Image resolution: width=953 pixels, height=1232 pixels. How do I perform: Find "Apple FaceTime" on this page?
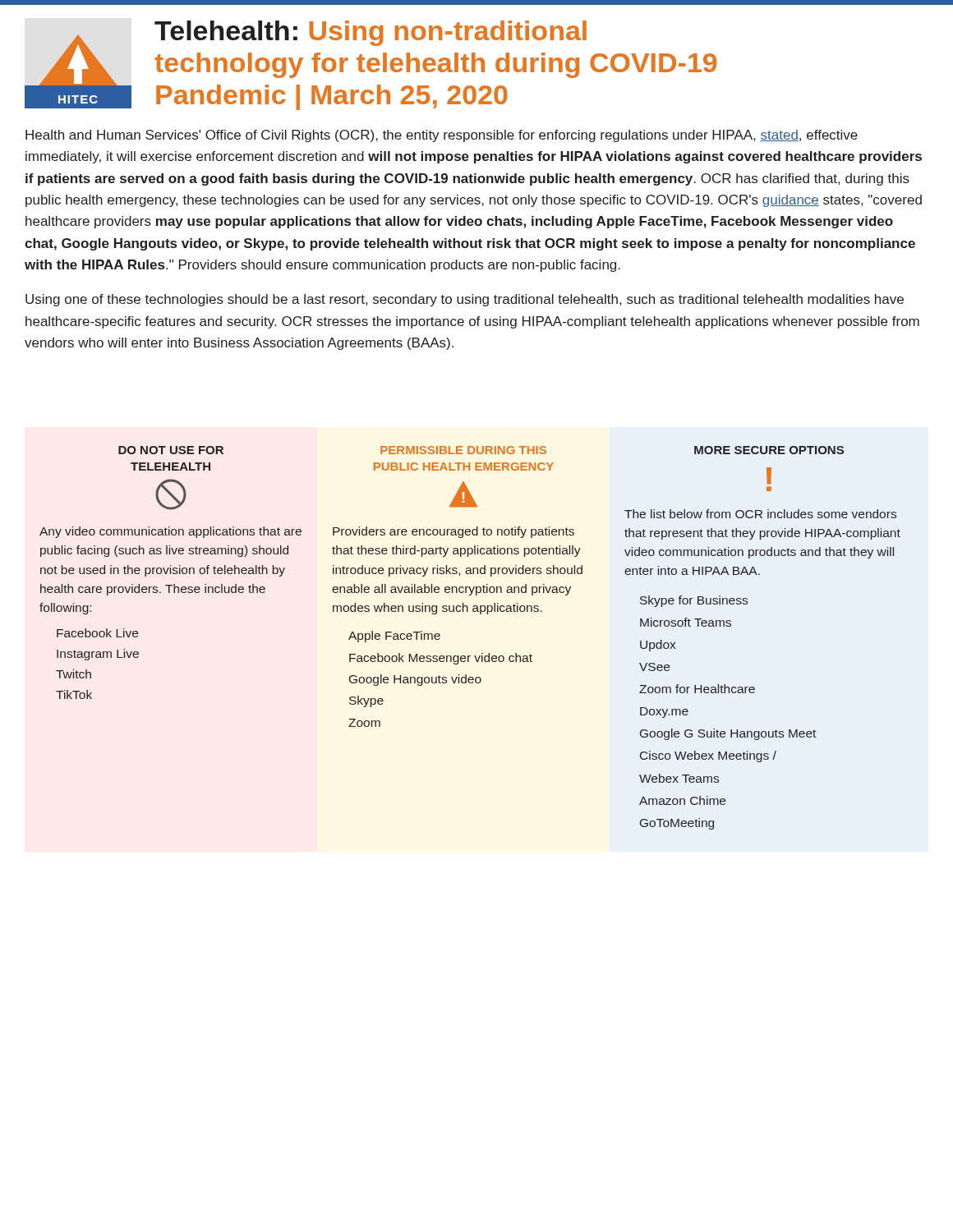[394, 636]
